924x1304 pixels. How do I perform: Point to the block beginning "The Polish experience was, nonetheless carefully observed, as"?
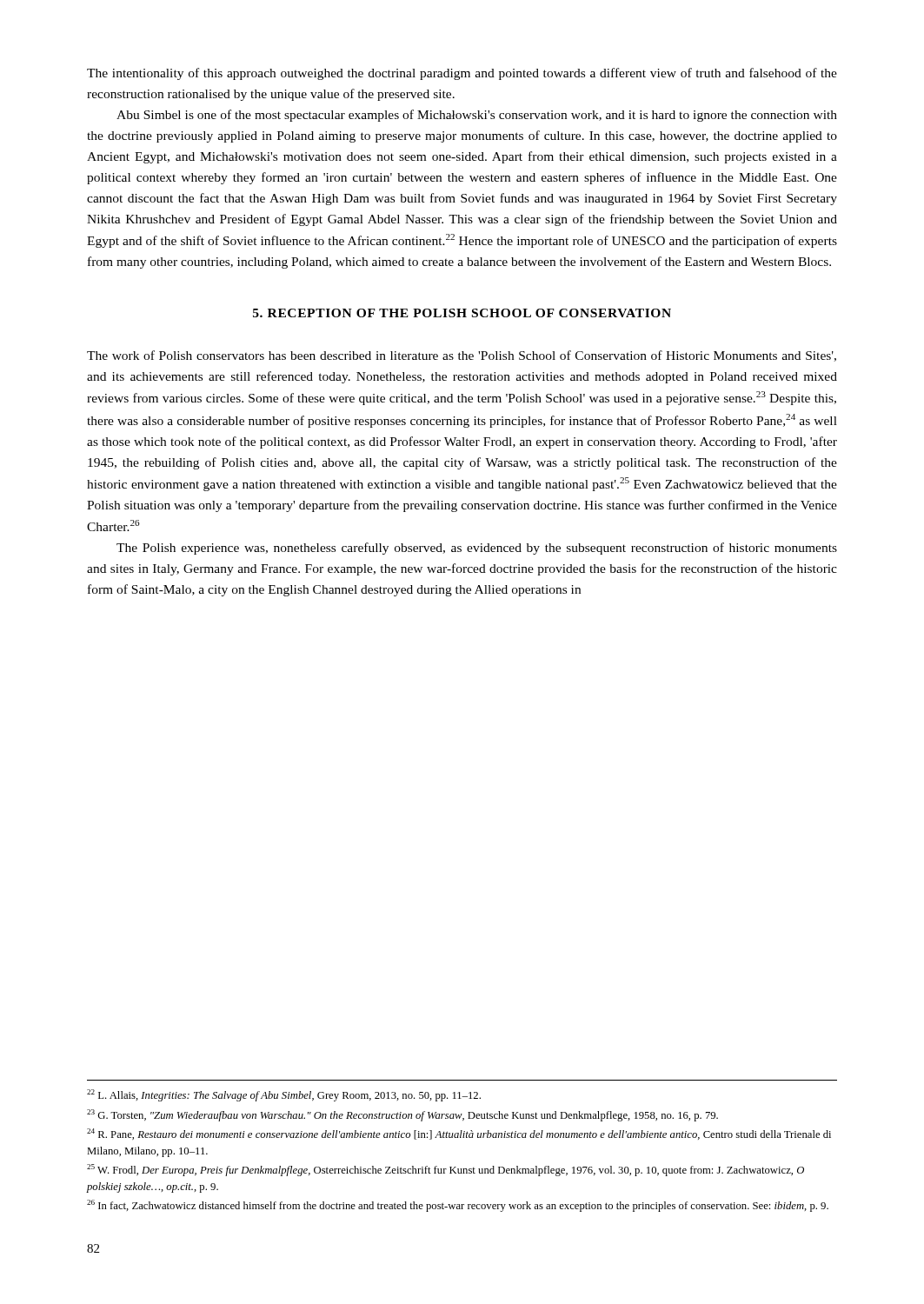(x=462, y=569)
